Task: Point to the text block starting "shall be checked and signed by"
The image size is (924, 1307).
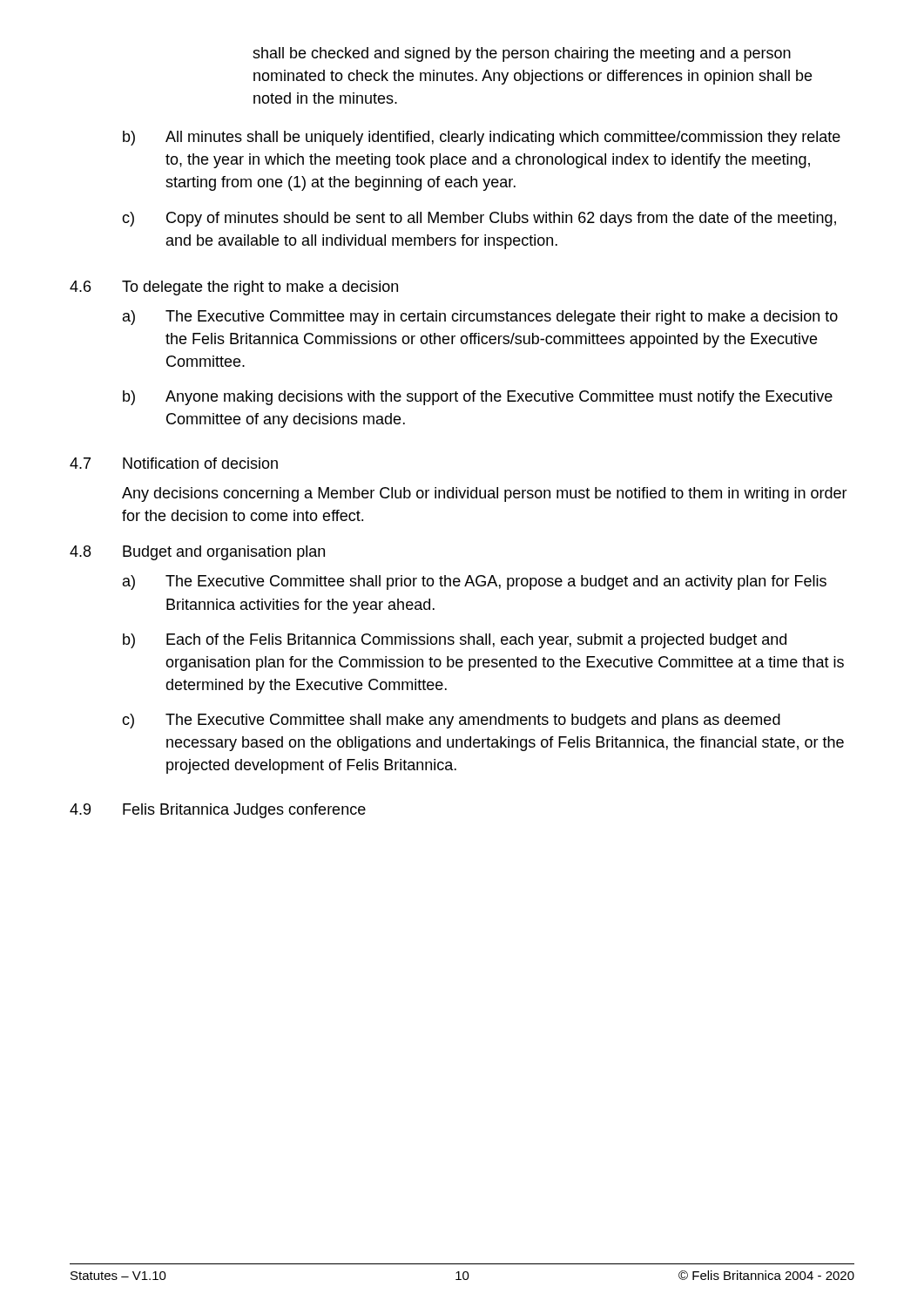Action: click(x=533, y=76)
